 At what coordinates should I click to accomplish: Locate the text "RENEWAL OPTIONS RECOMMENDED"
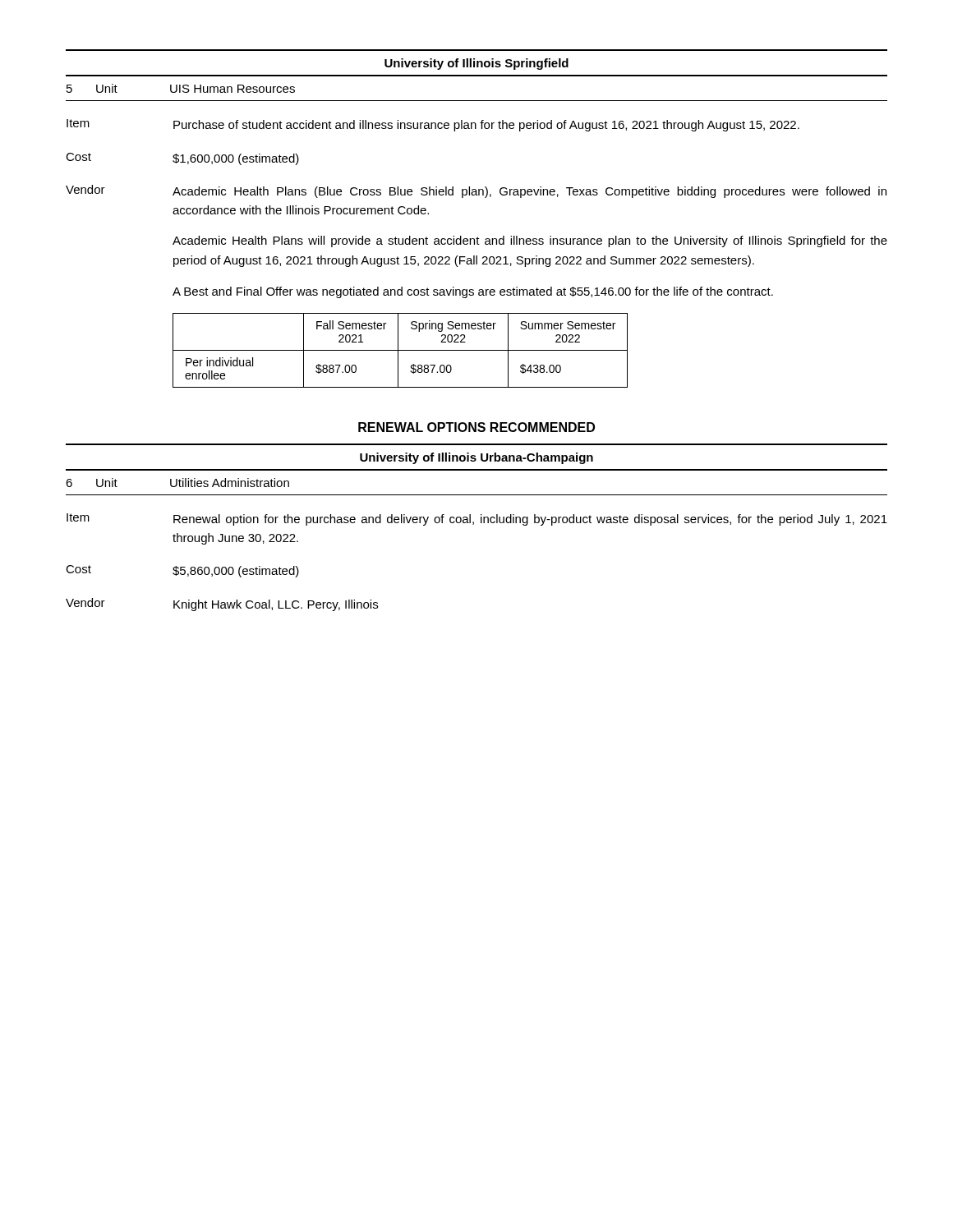pyautogui.click(x=476, y=428)
